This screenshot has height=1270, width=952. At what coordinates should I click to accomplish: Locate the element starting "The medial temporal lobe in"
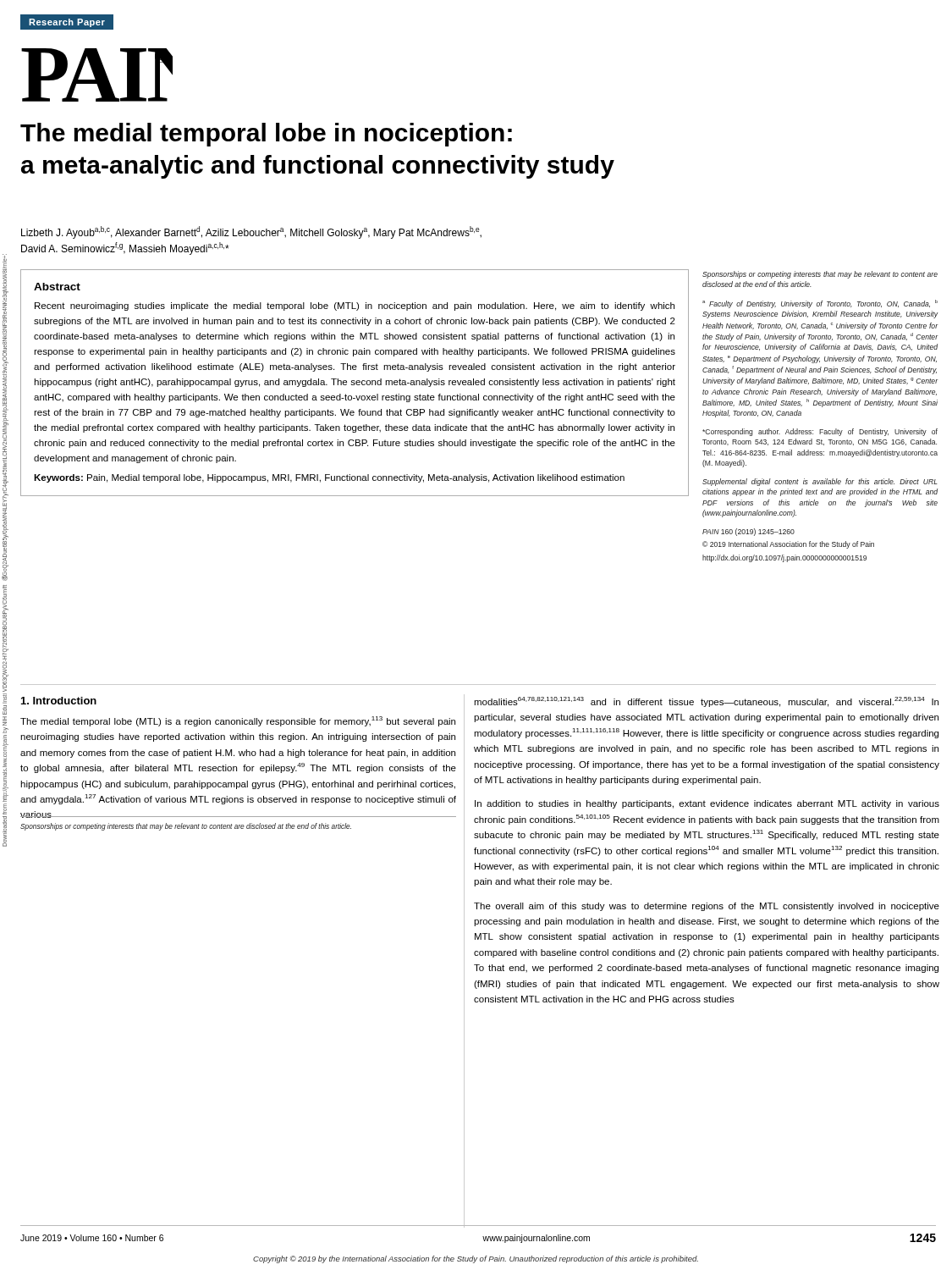point(317,149)
